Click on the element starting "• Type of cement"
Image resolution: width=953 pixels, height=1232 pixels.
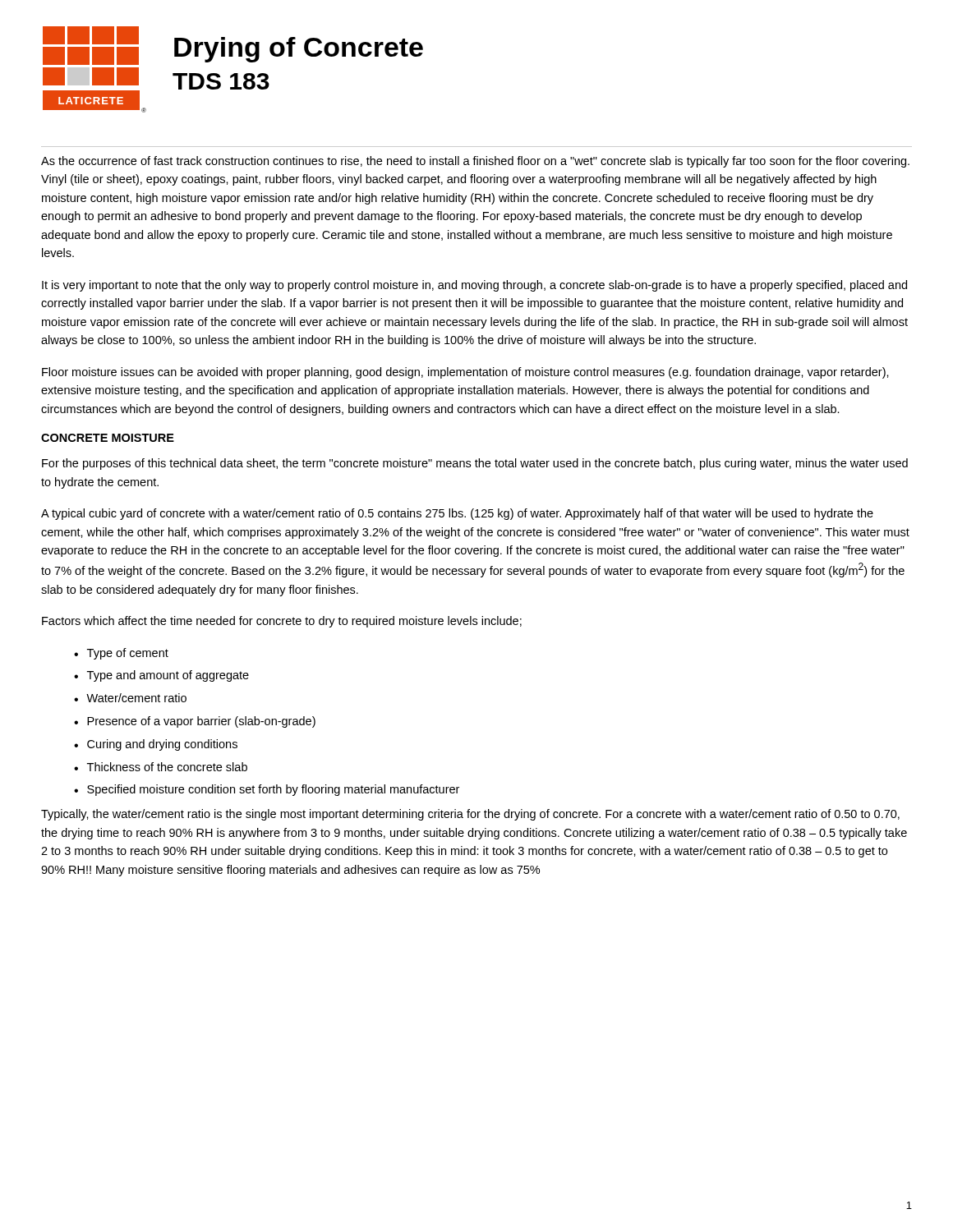[x=121, y=654]
